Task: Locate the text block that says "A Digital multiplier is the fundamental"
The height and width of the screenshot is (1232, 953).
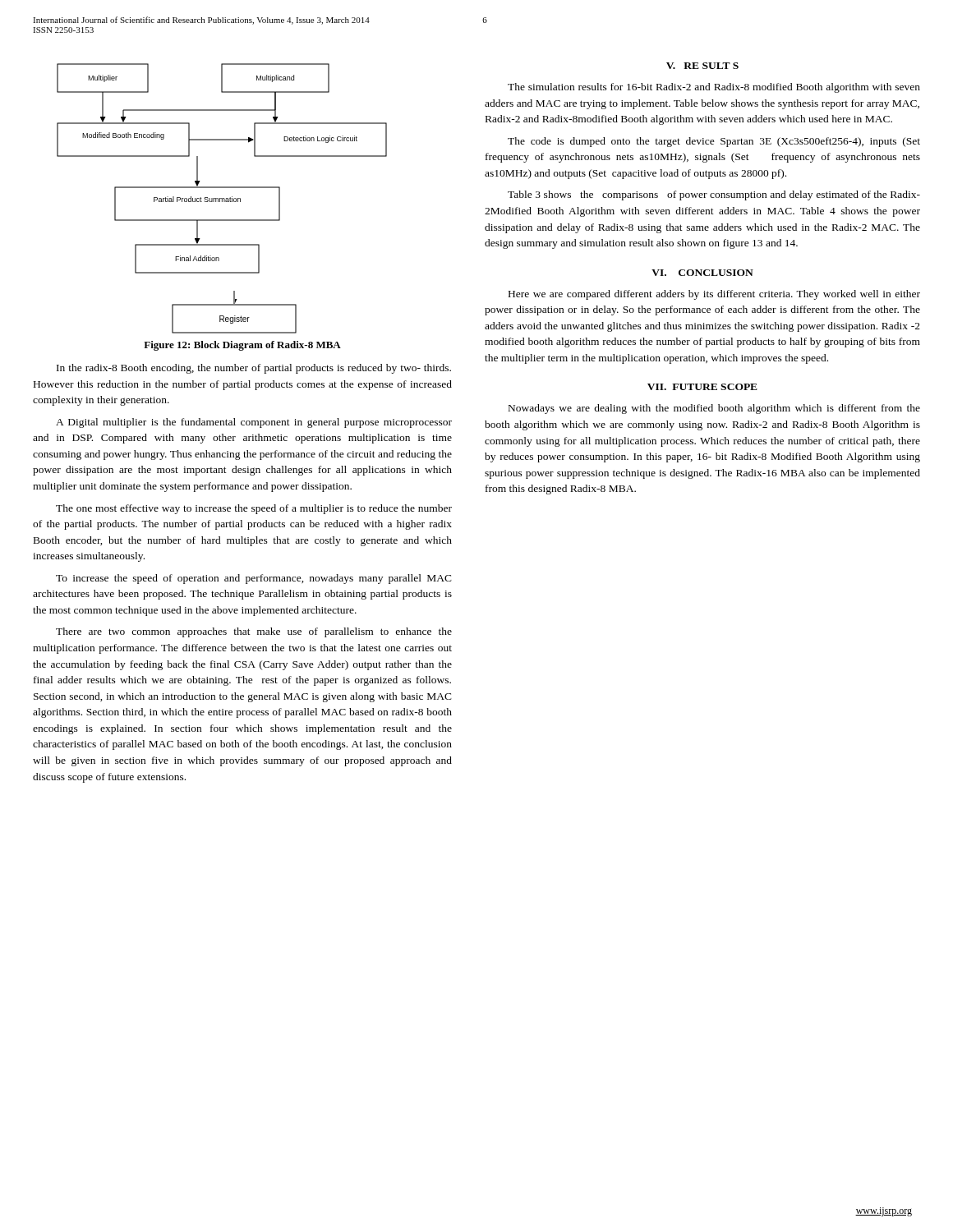Action: (242, 454)
